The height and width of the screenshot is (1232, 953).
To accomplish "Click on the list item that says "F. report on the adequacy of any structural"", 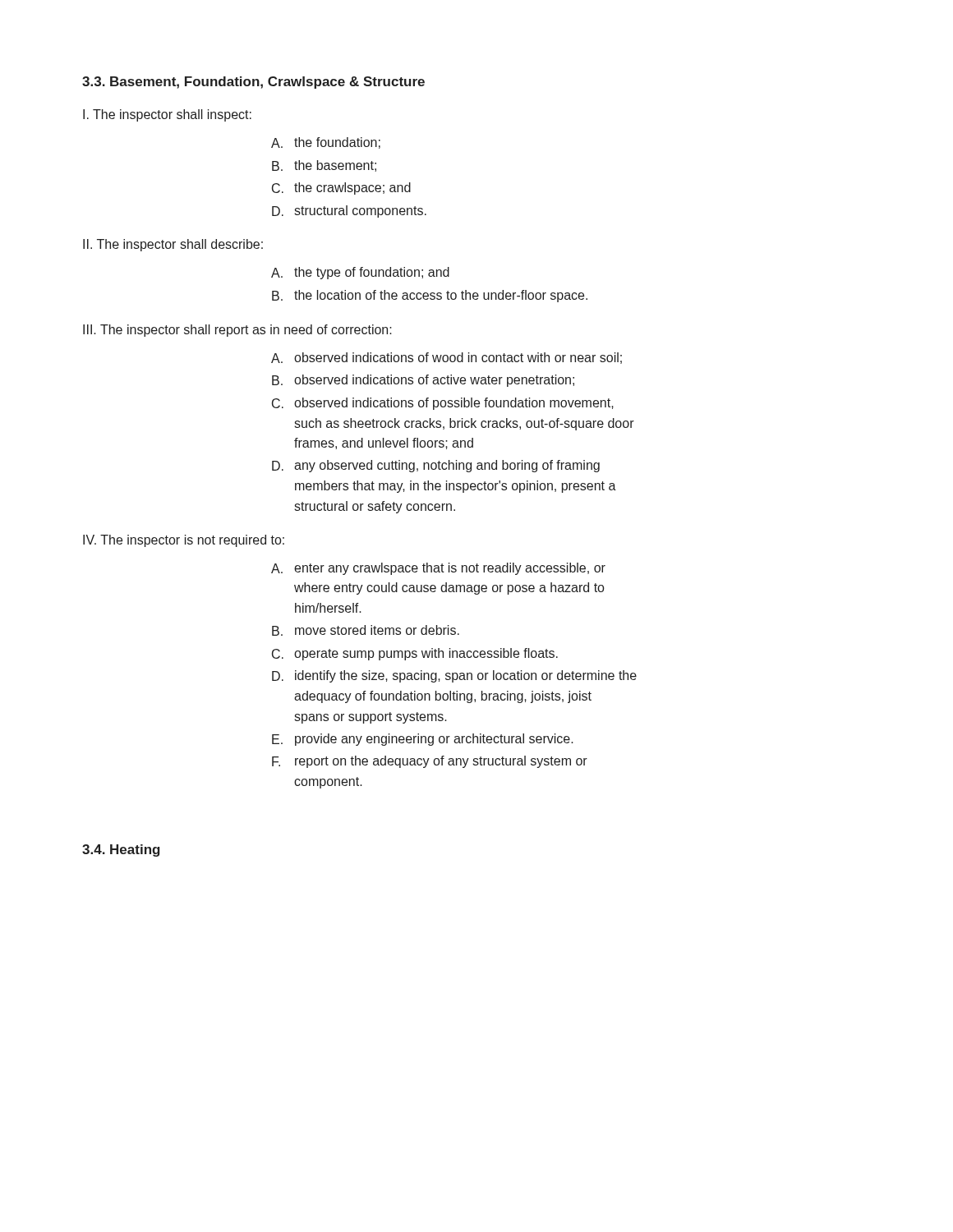I will 571,772.
